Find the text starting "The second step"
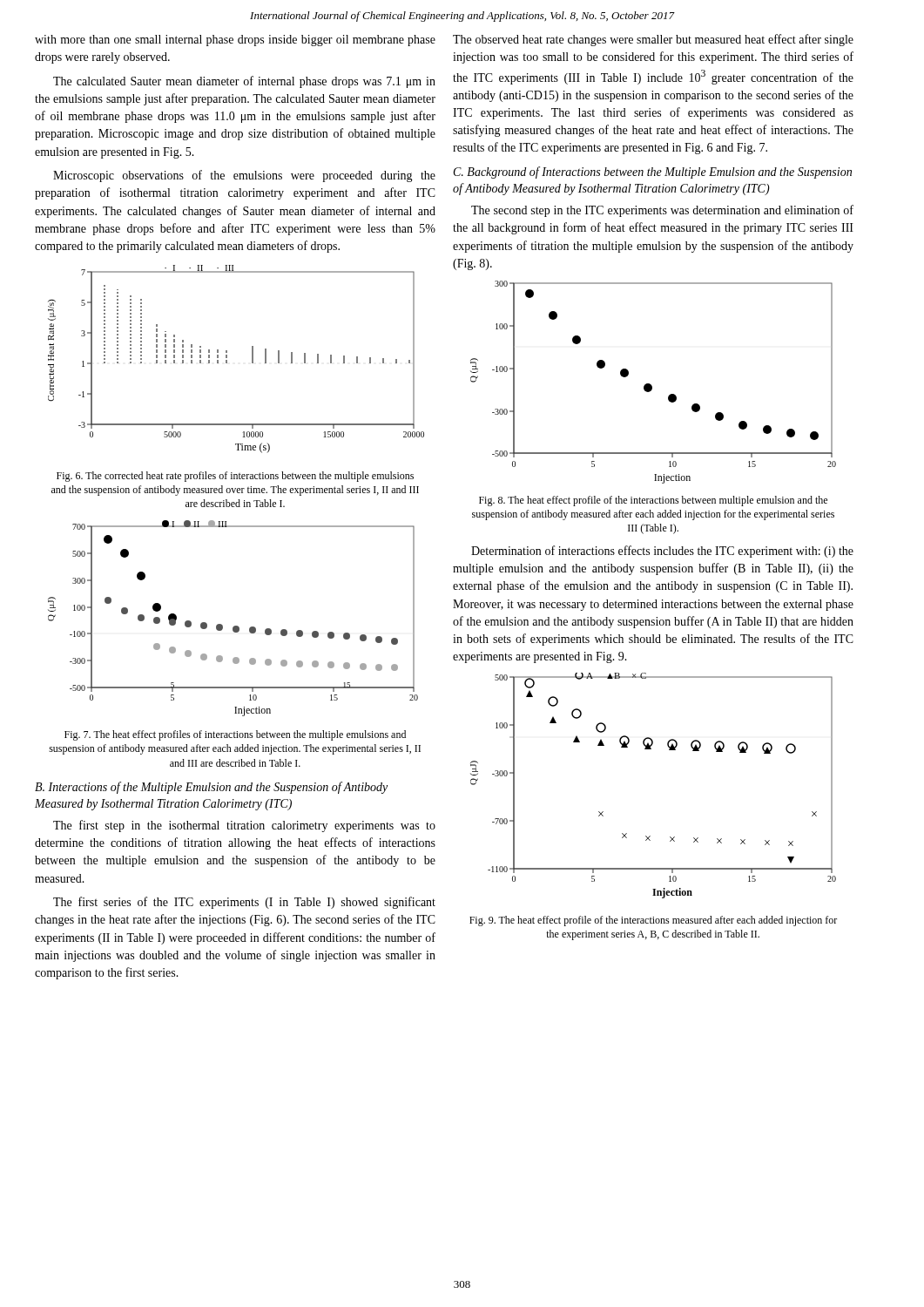 point(653,237)
